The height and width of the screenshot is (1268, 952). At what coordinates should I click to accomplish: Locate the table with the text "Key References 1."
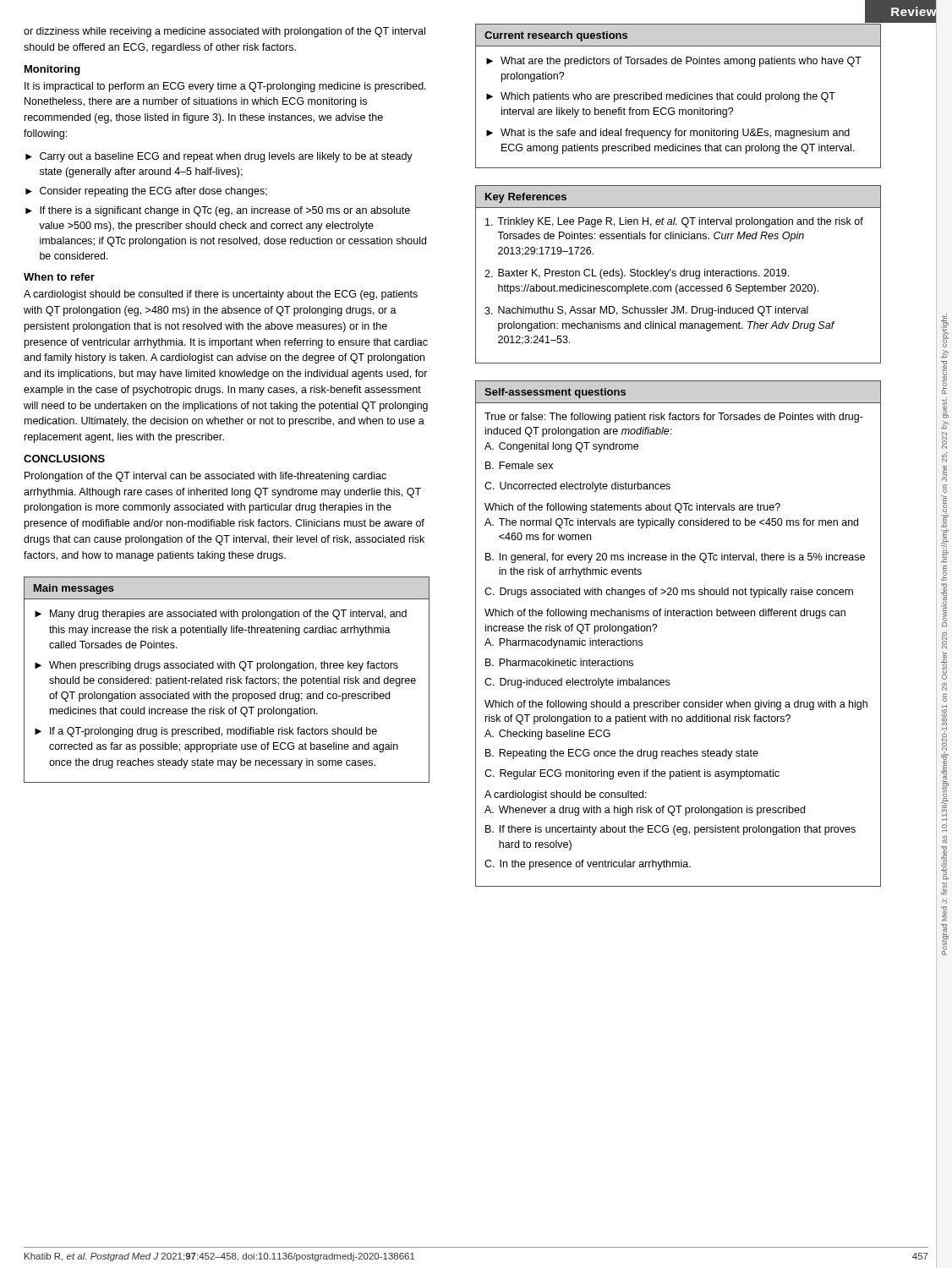678,274
